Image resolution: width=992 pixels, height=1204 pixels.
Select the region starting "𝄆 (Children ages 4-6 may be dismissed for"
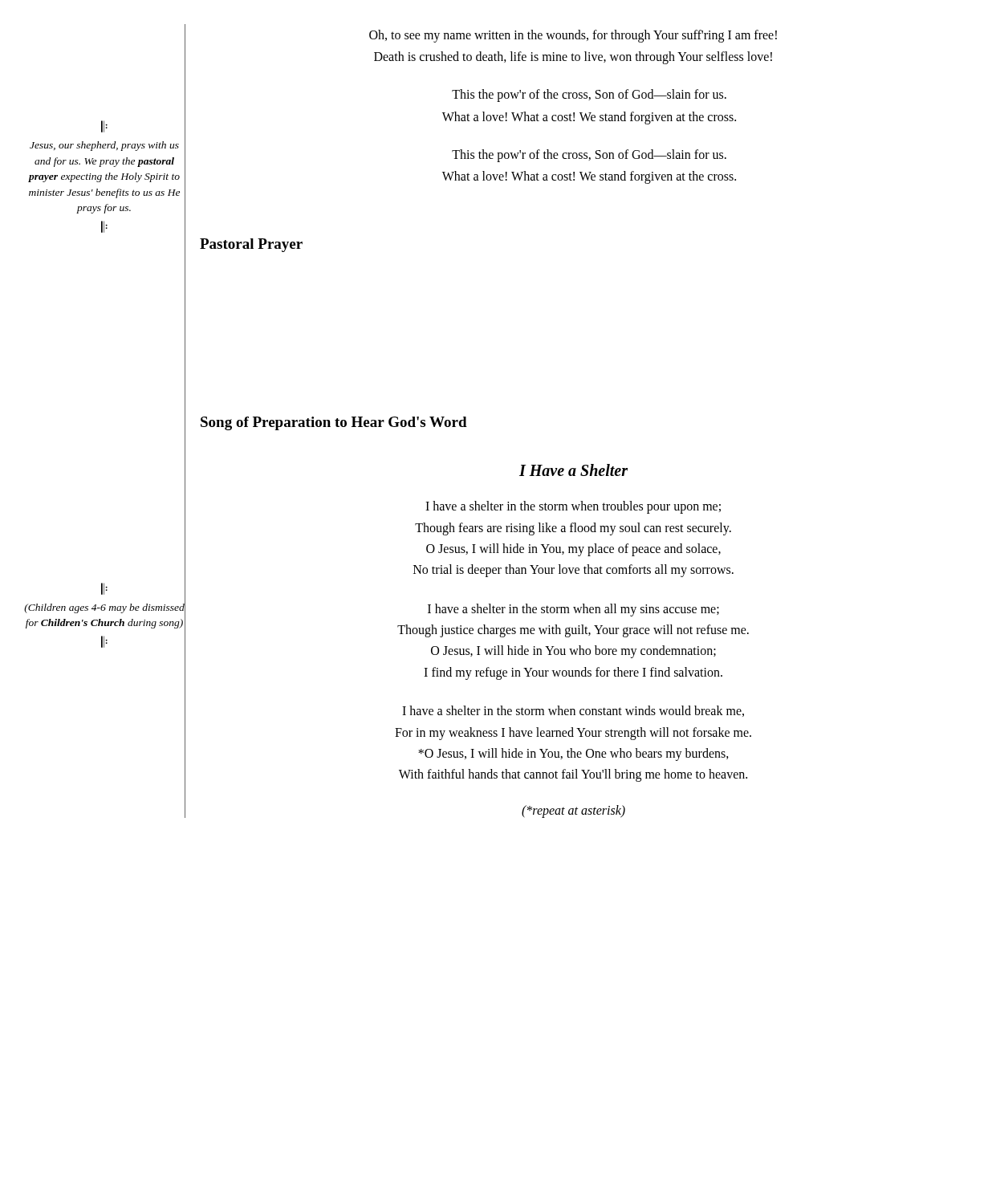(x=104, y=616)
